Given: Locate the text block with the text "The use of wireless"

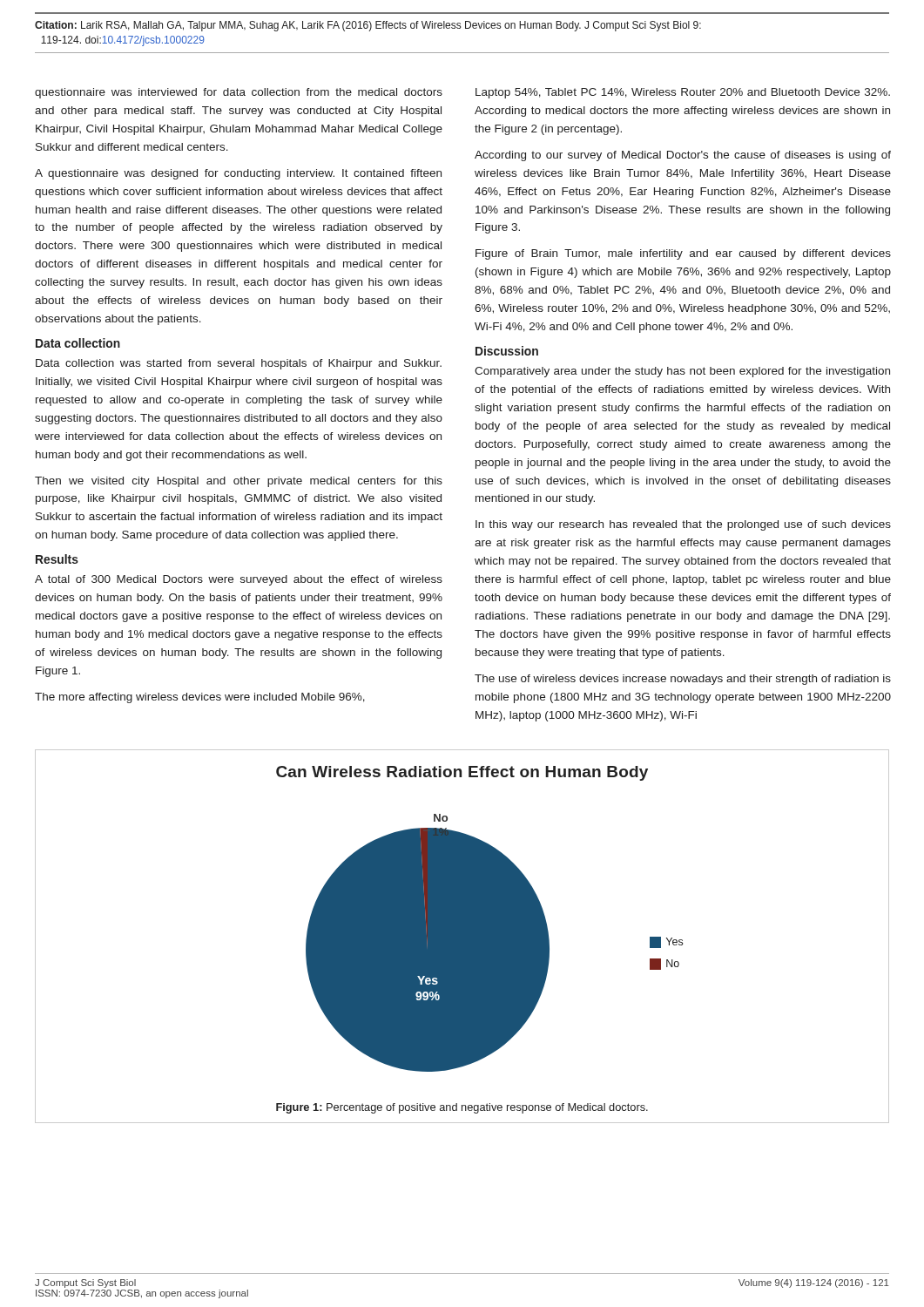Looking at the screenshot, I should 683,696.
